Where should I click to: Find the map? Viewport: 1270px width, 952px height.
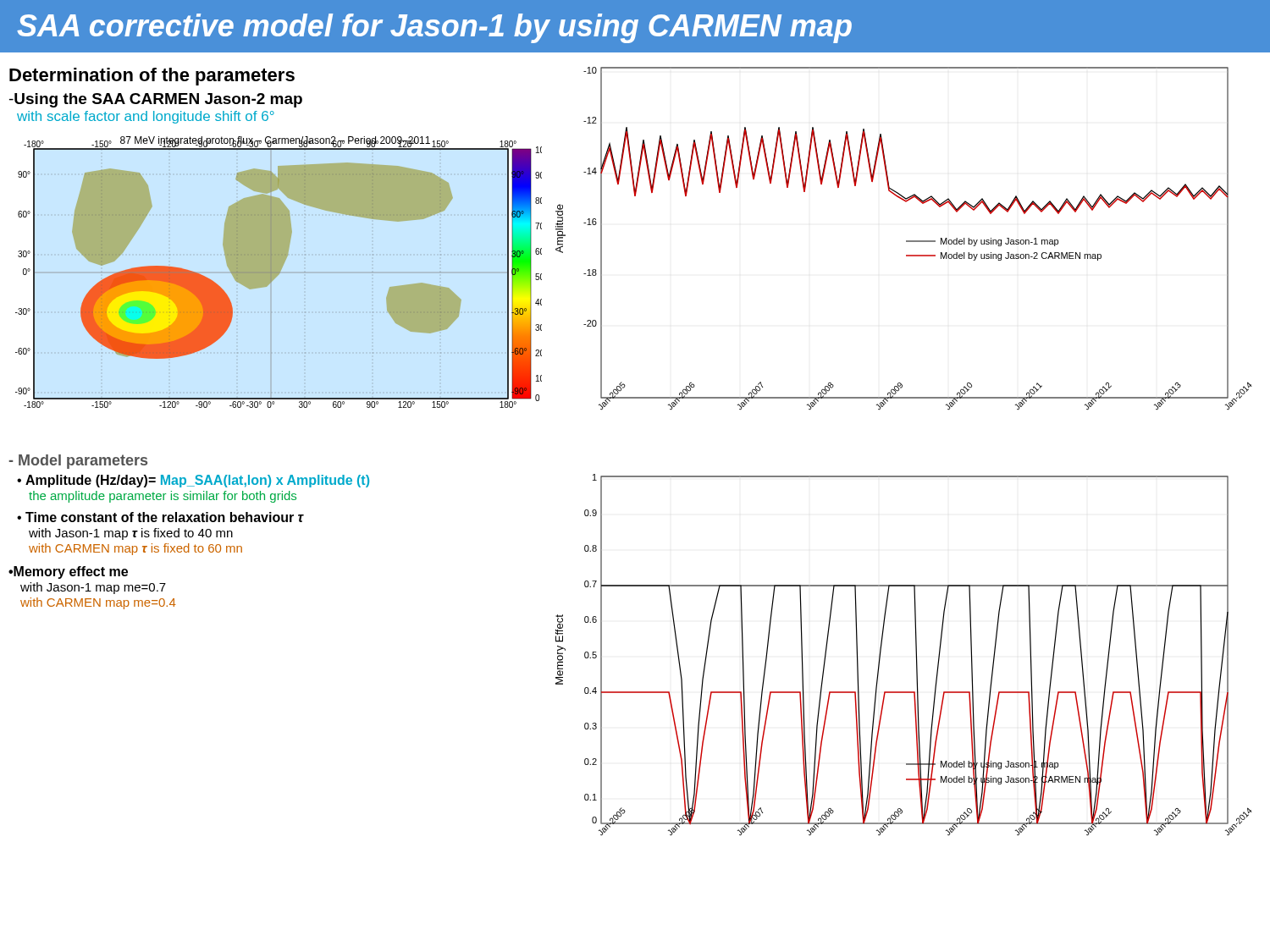click(279, 289)
